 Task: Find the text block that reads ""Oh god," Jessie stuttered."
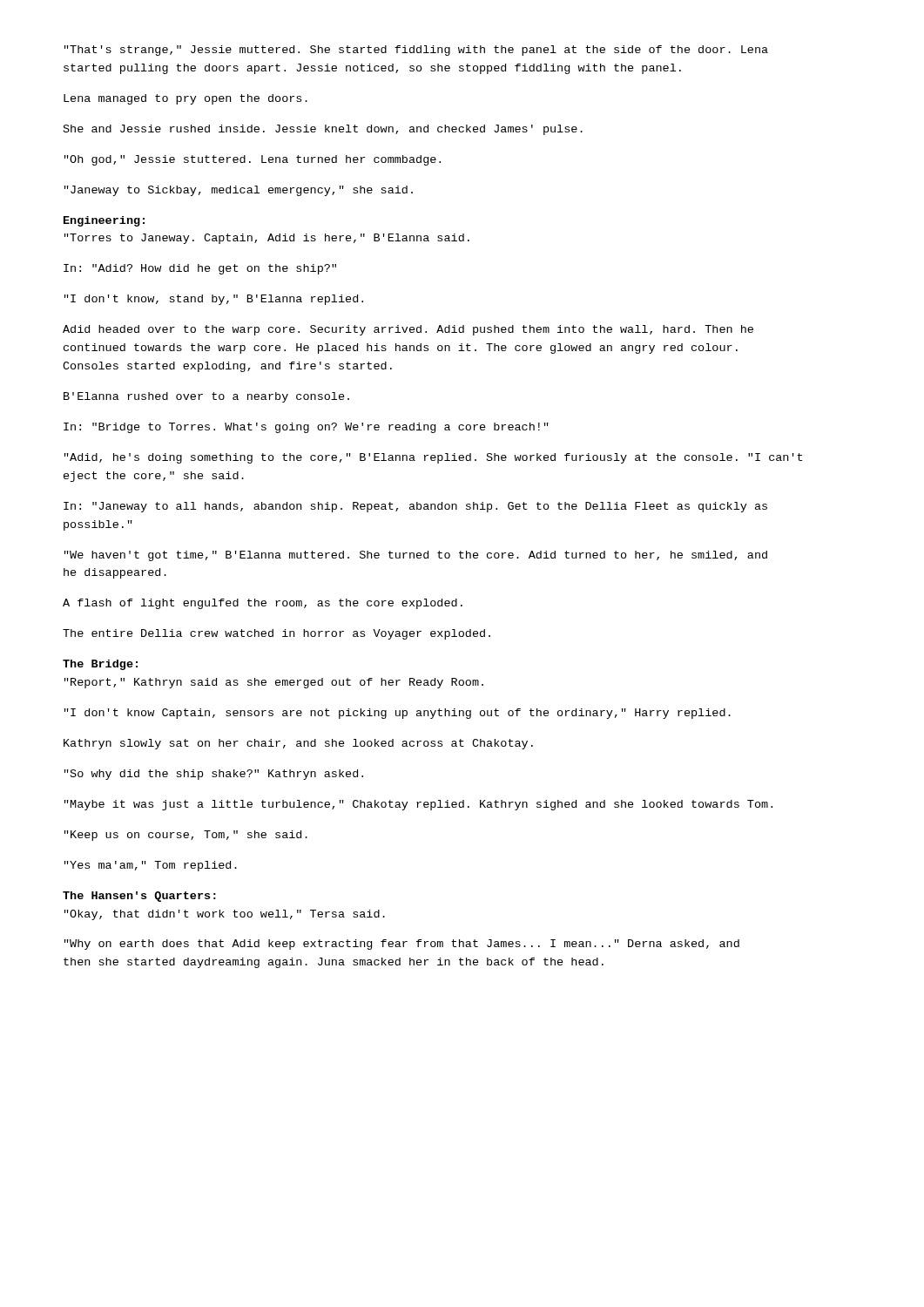tap(253, 160)
